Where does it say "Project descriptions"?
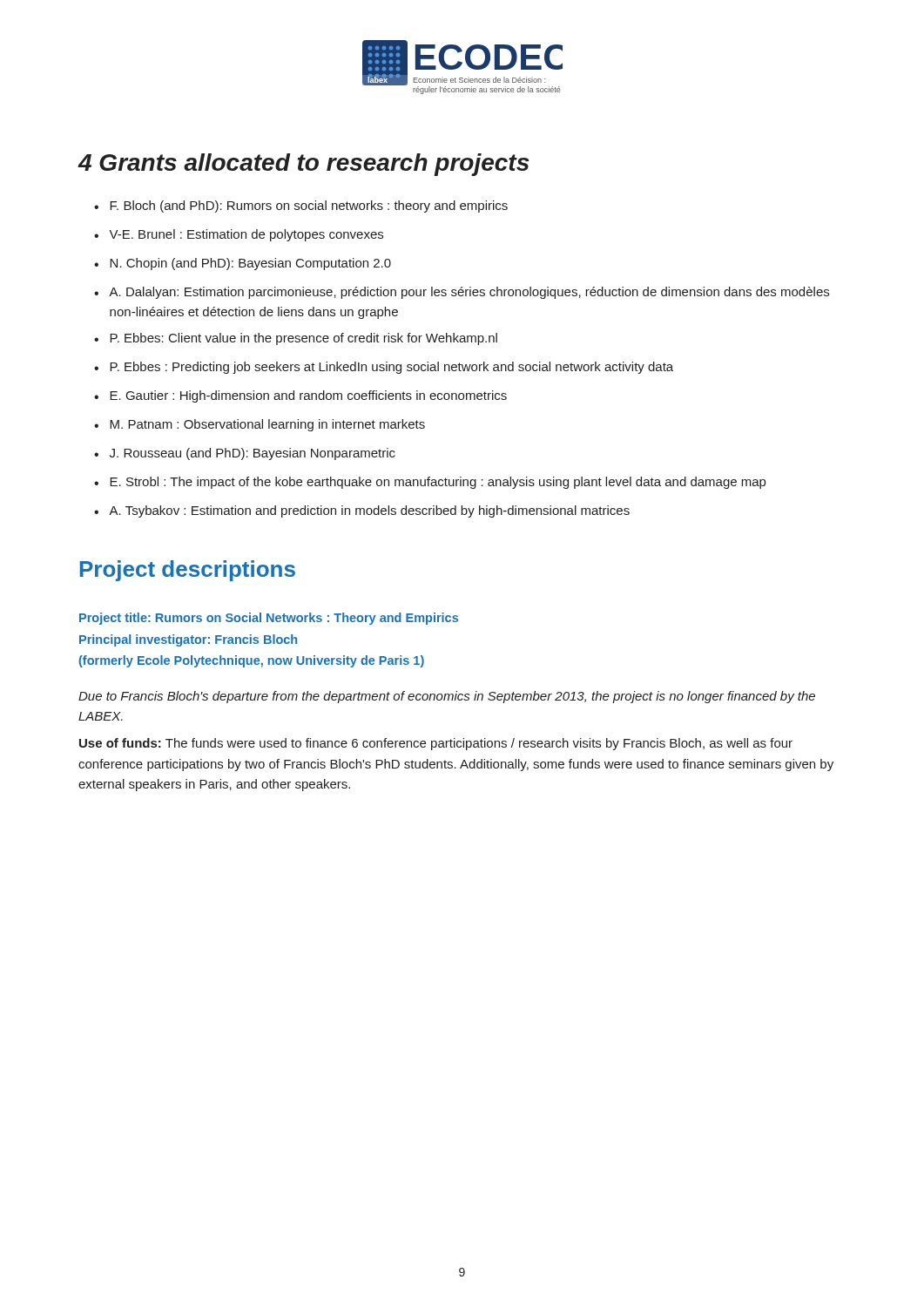 pos(188,571)
